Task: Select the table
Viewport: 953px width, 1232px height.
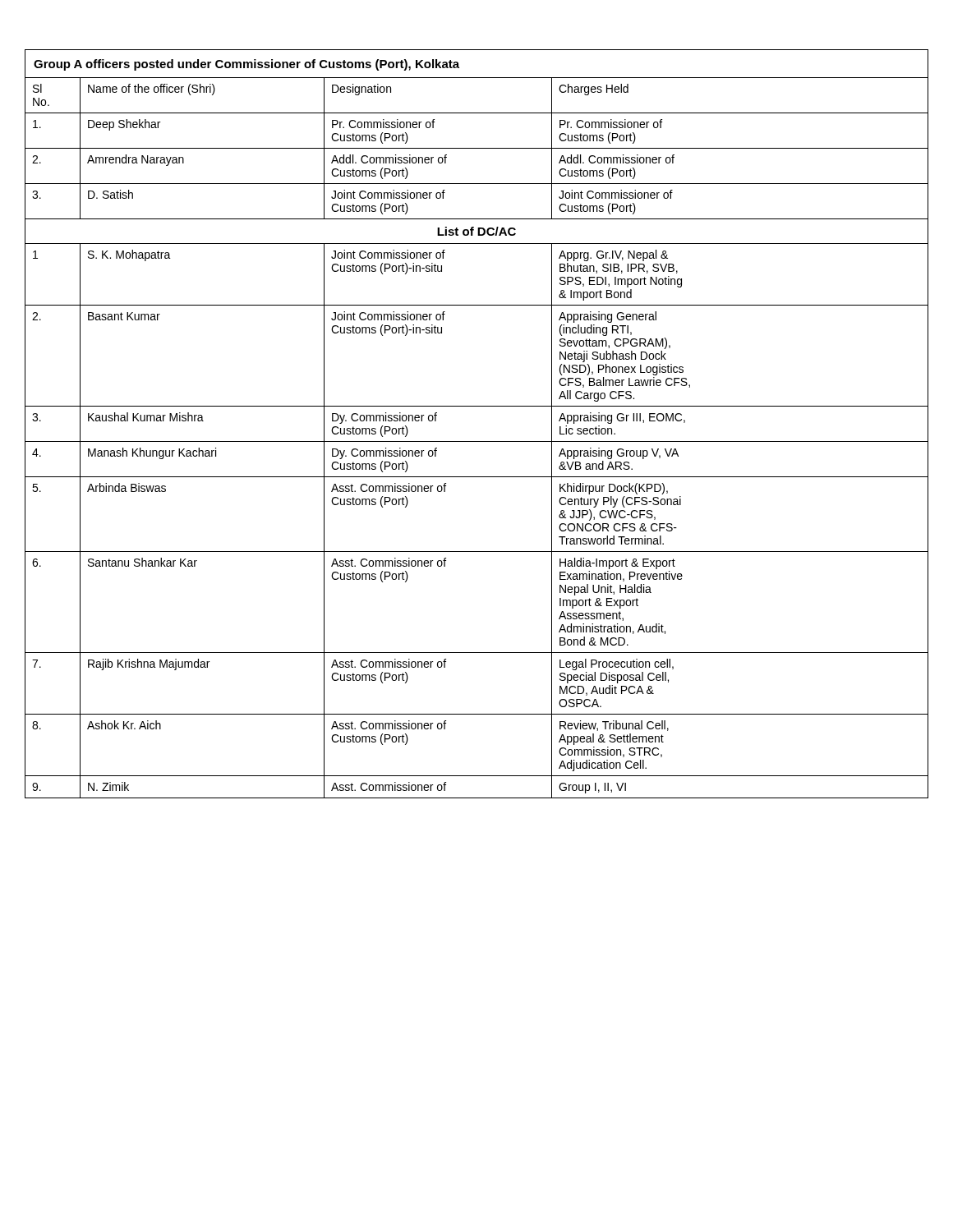Action: pos(476,424)
